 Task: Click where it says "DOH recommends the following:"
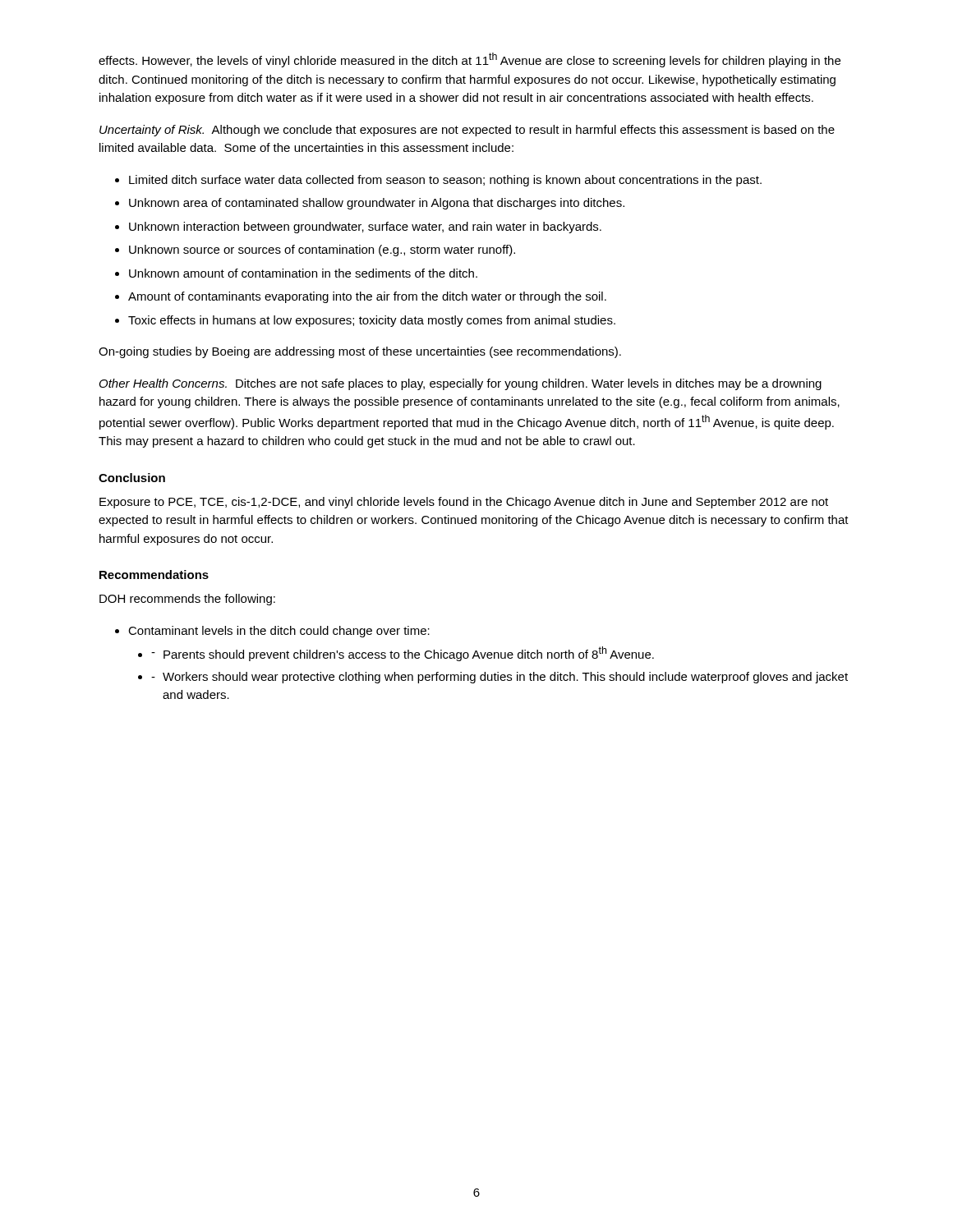pos(187,598)
